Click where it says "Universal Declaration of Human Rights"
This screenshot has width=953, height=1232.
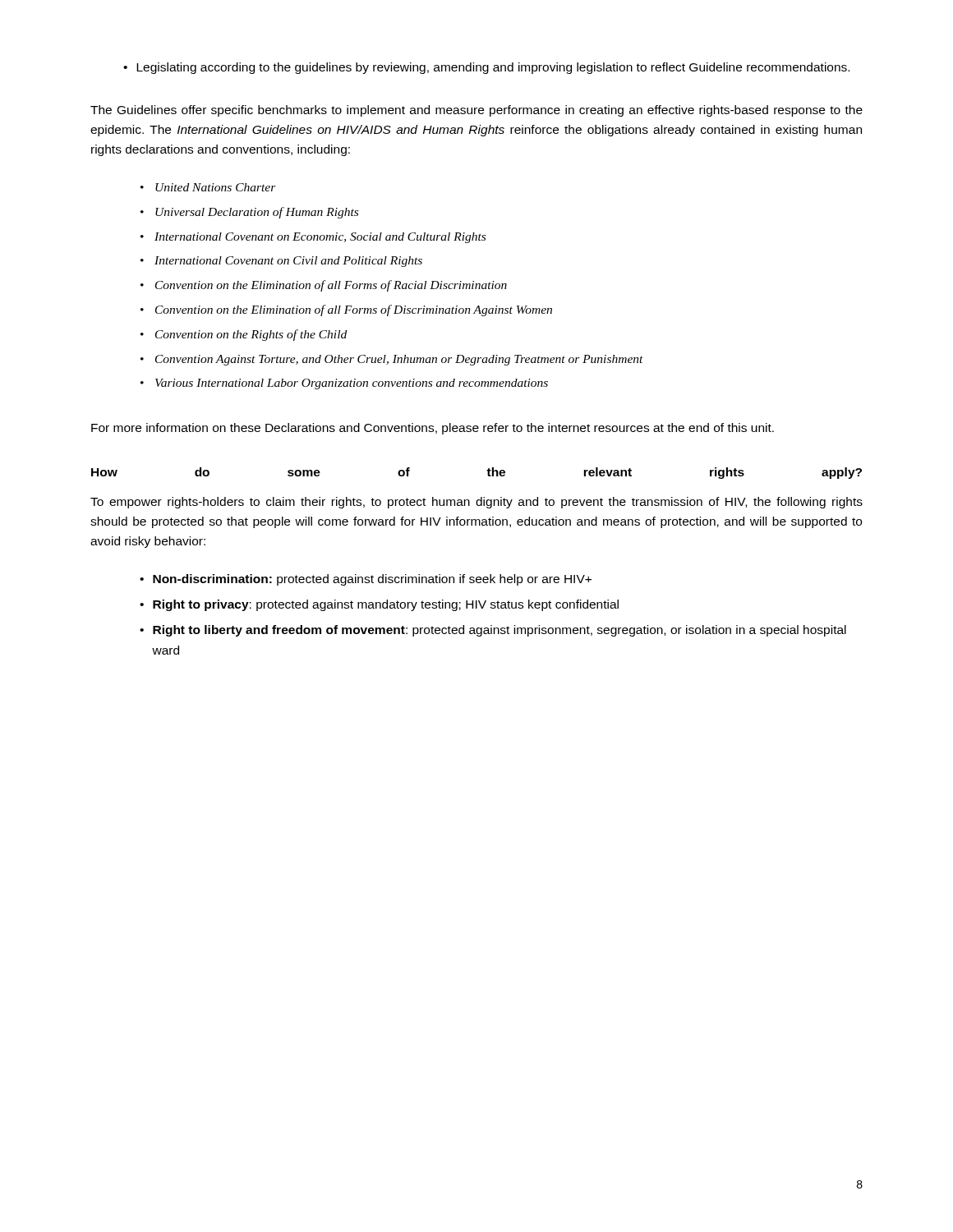257,211
